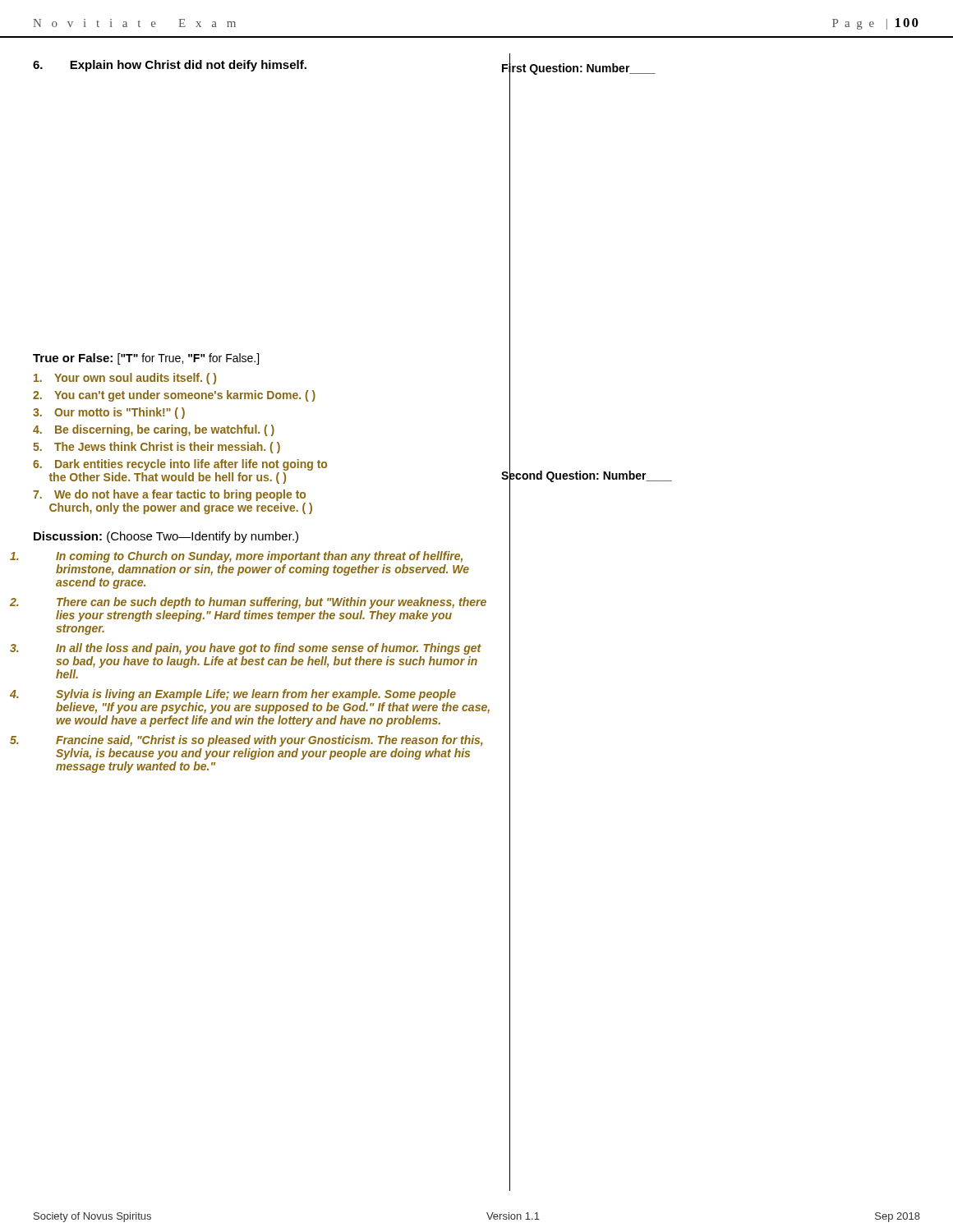Locate the text starting "Your own soul"
The height and width of the screenshot is (1232, 953).
[263, 443]
